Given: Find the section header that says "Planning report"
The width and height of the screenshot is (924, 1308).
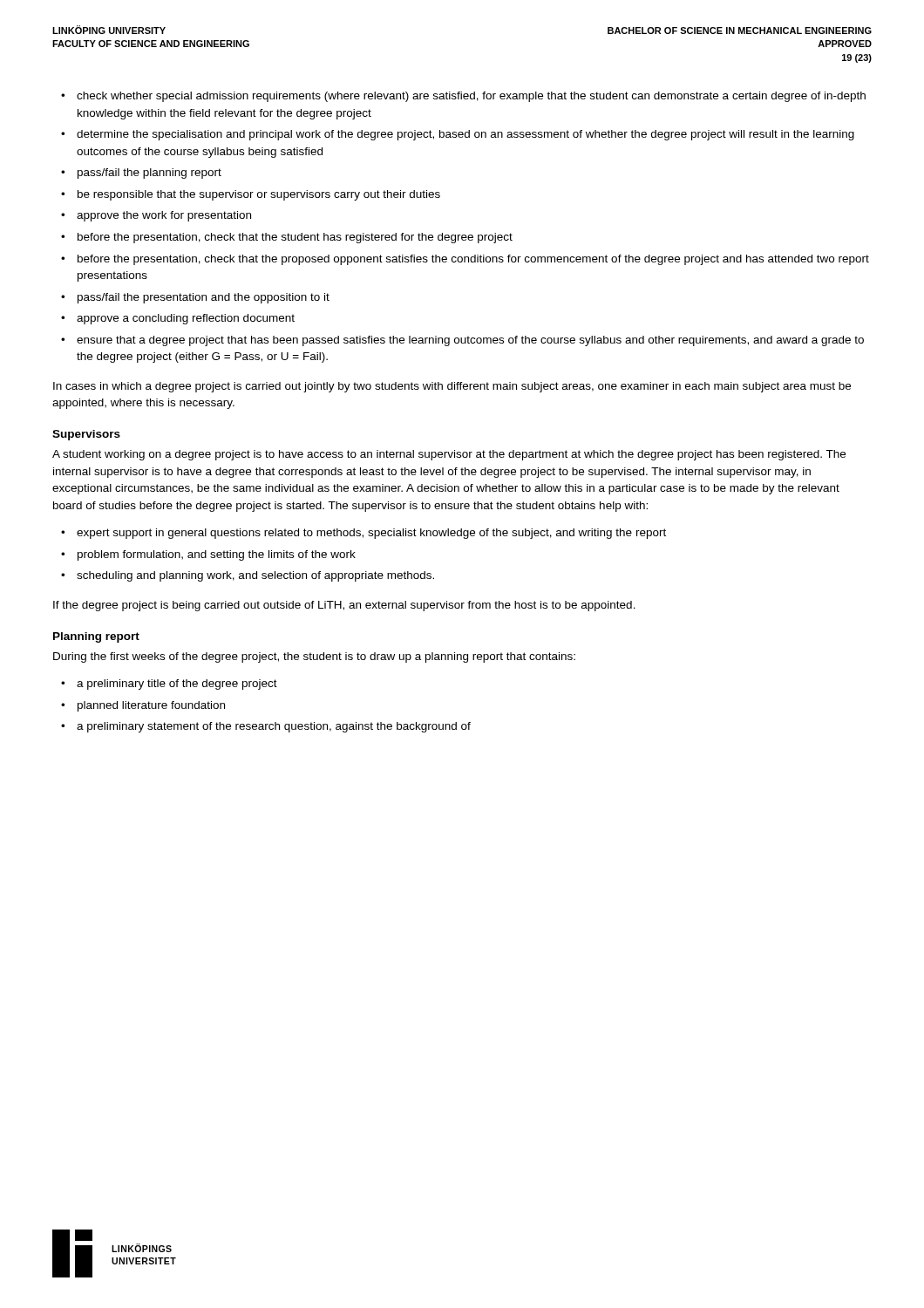Looking at the screenshot, I should click(96, 636).
